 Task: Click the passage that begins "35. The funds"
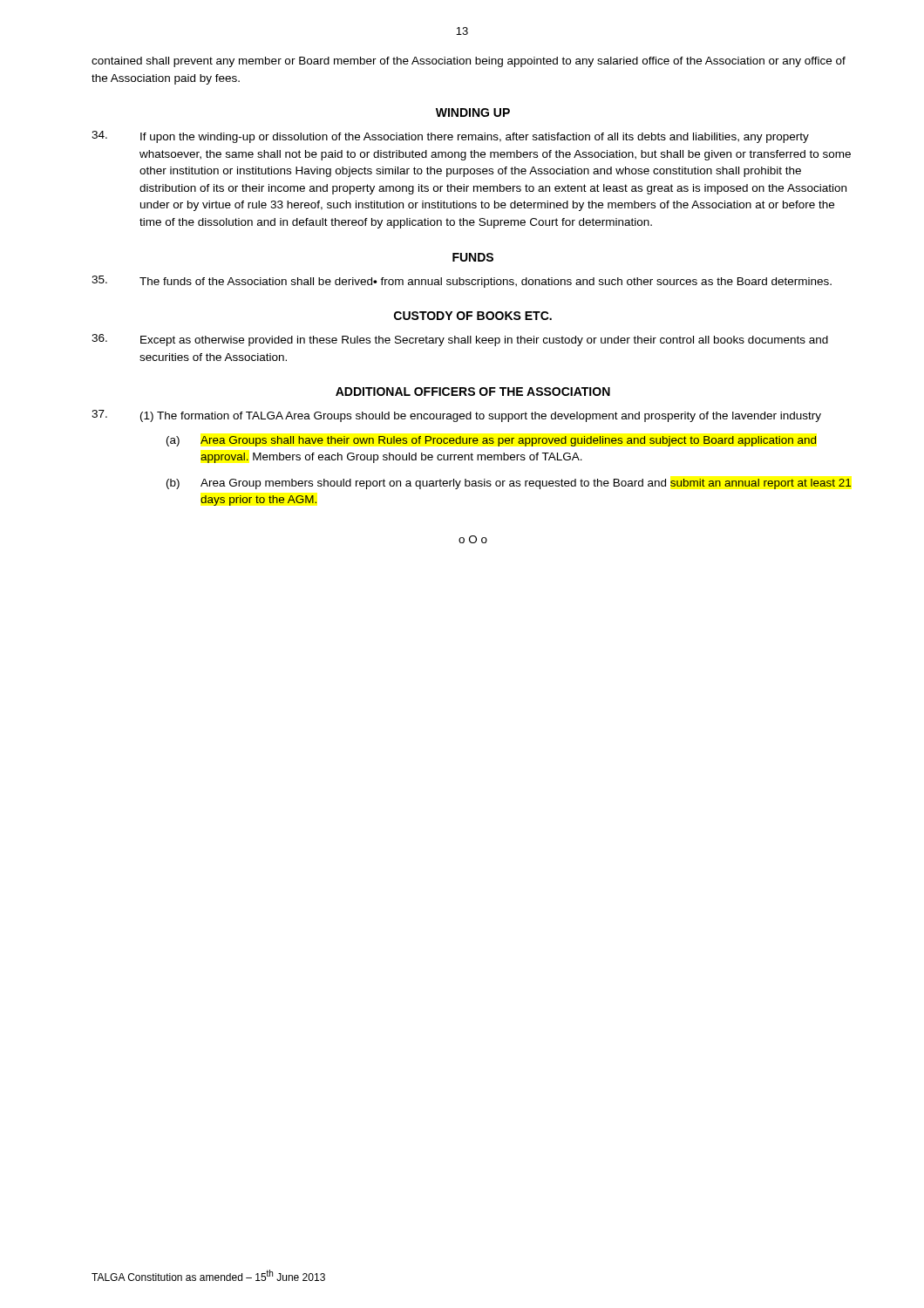click(x=473, y=281)
